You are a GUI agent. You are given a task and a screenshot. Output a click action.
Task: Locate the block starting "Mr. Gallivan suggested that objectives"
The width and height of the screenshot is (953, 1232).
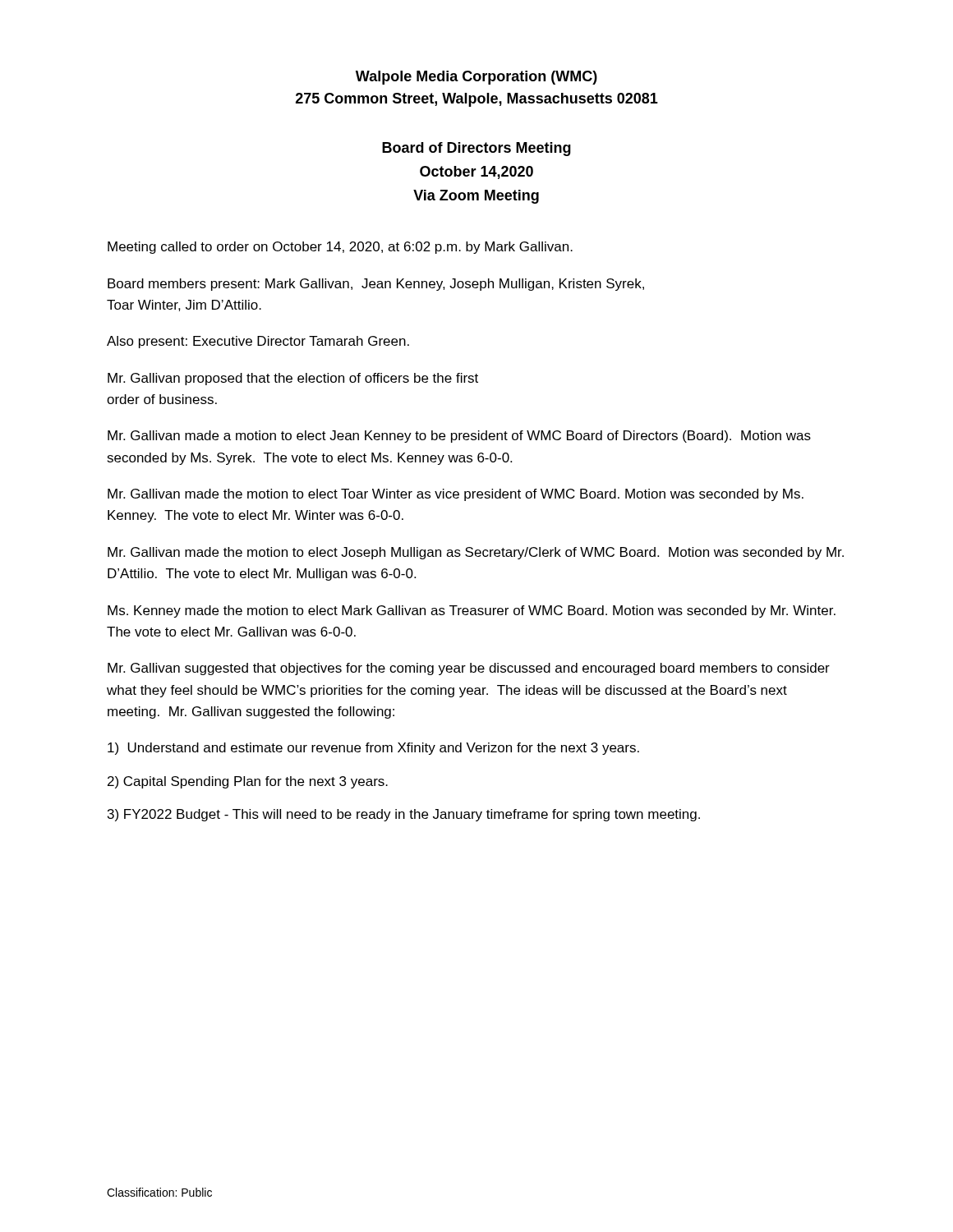(468, 690)
